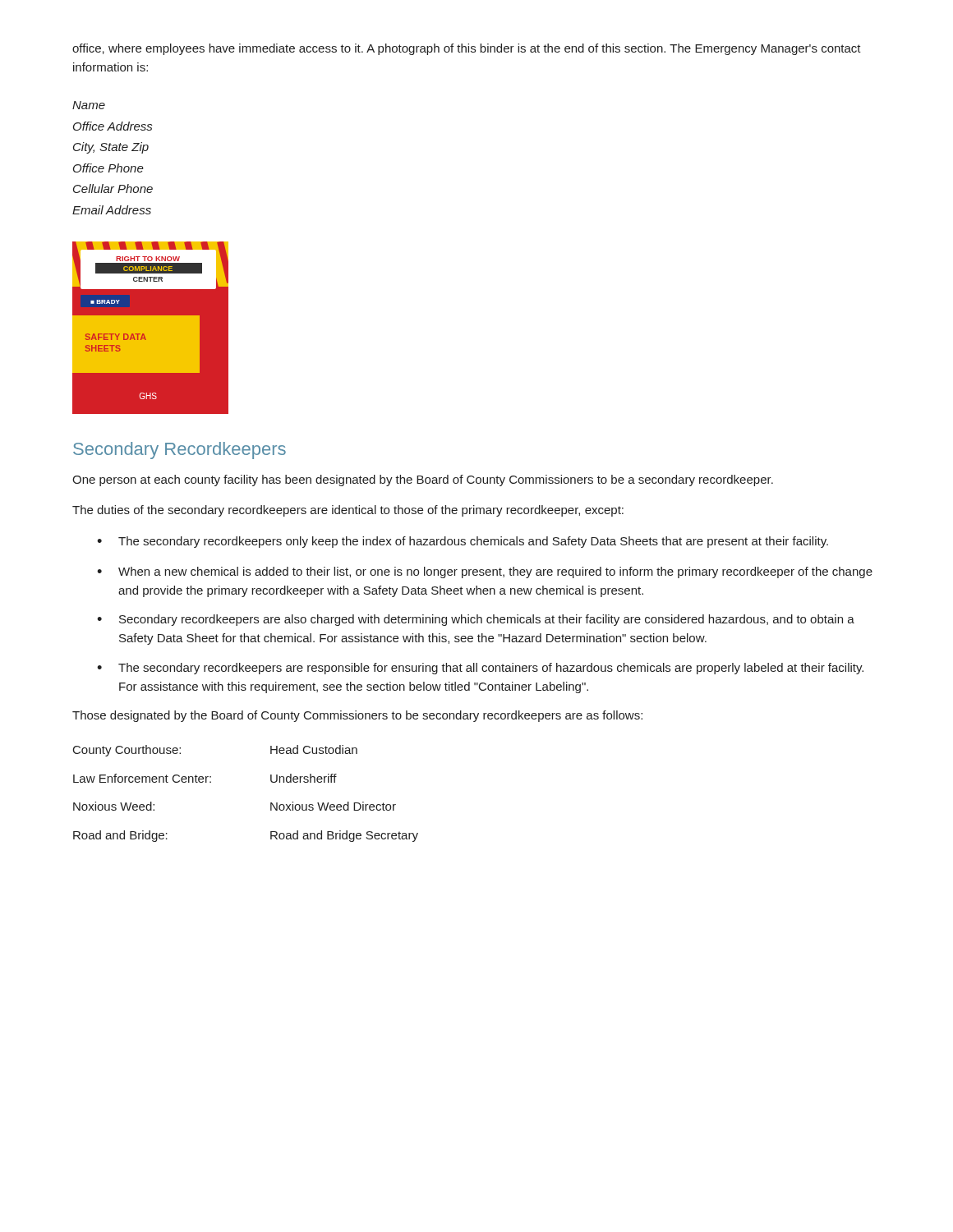The image size is (953, 1232).
Task: Find the block on this page that starts "office, where employees have immediate access"
Action: click(466, 57)
